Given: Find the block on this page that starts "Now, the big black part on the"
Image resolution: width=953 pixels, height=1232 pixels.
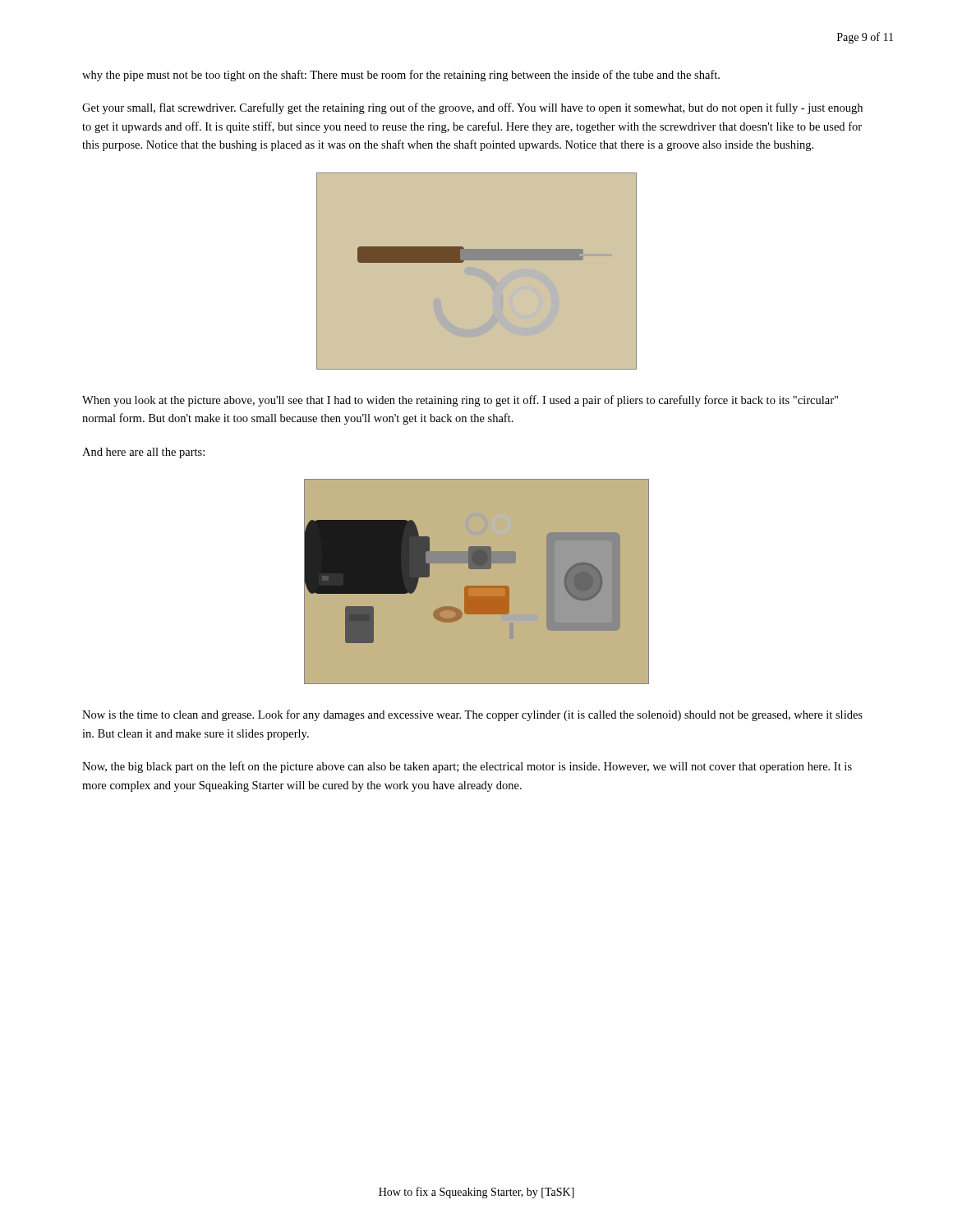Looking at the screenshot, I should tap(467, 776).
